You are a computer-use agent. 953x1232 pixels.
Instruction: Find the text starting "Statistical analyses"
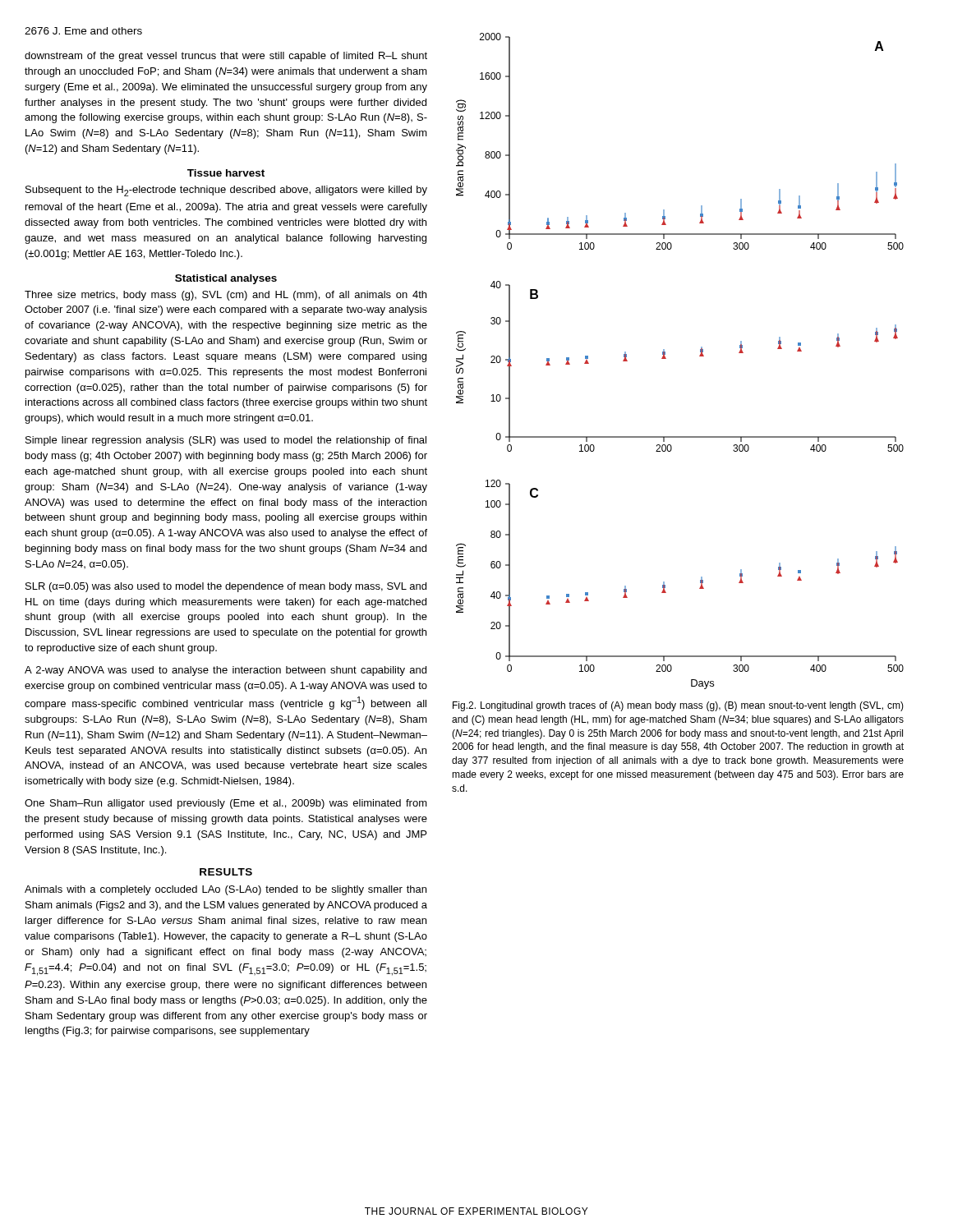point(226,278)
